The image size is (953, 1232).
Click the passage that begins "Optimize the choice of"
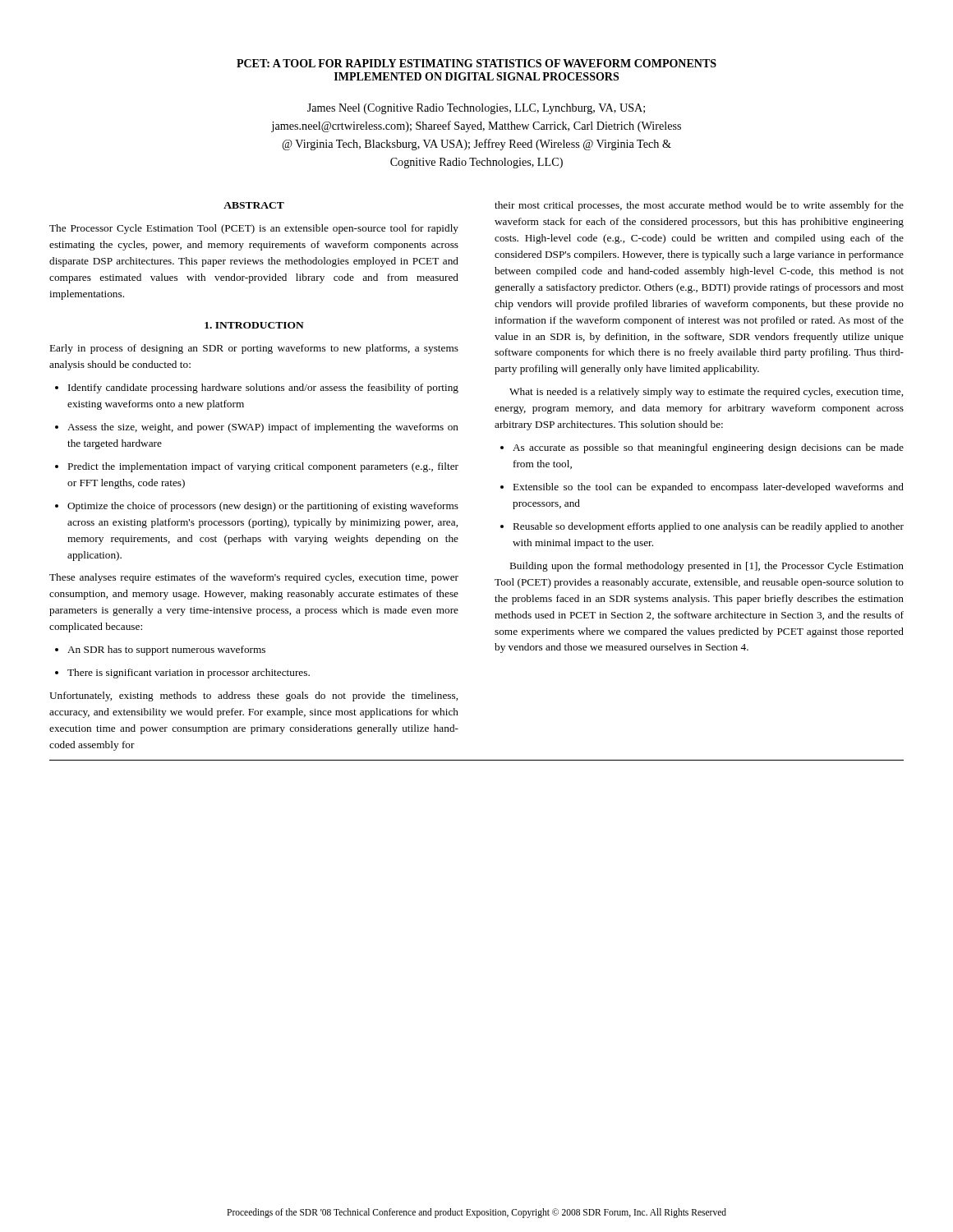point(254,530)
